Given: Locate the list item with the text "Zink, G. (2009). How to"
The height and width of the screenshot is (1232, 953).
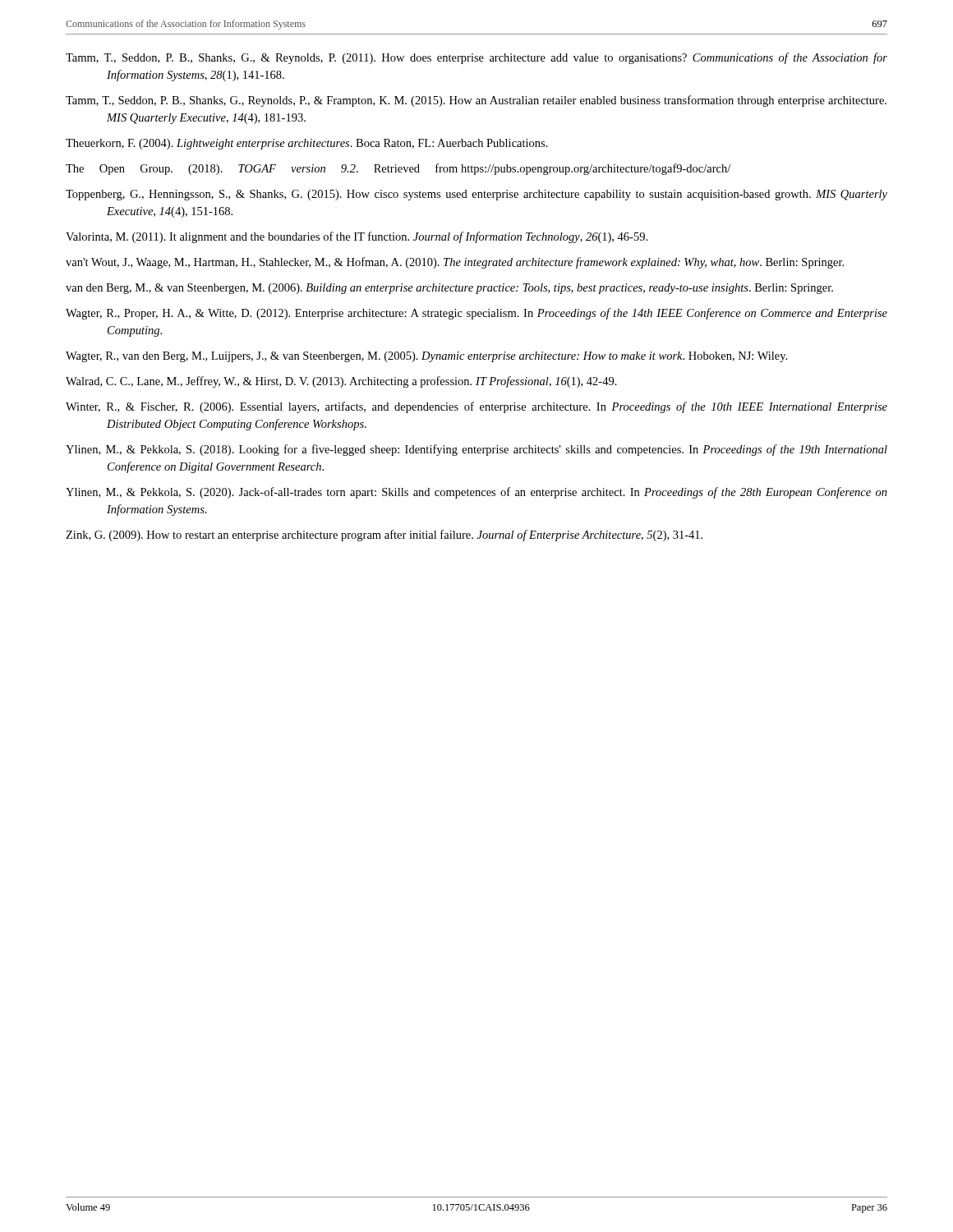Looking at the screenshot, I should coord(385,535).
